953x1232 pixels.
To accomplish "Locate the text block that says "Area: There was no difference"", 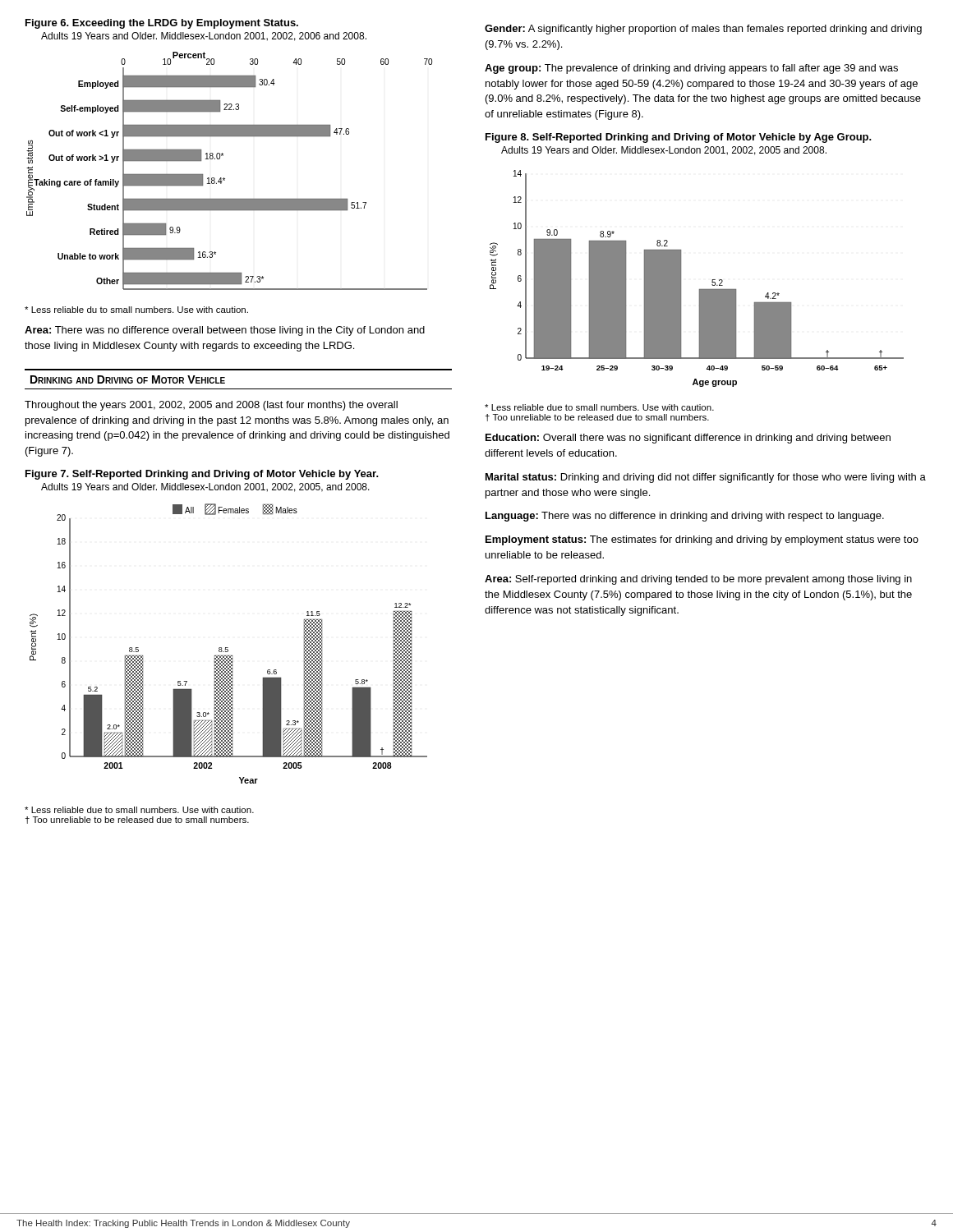I will point(238,338).
